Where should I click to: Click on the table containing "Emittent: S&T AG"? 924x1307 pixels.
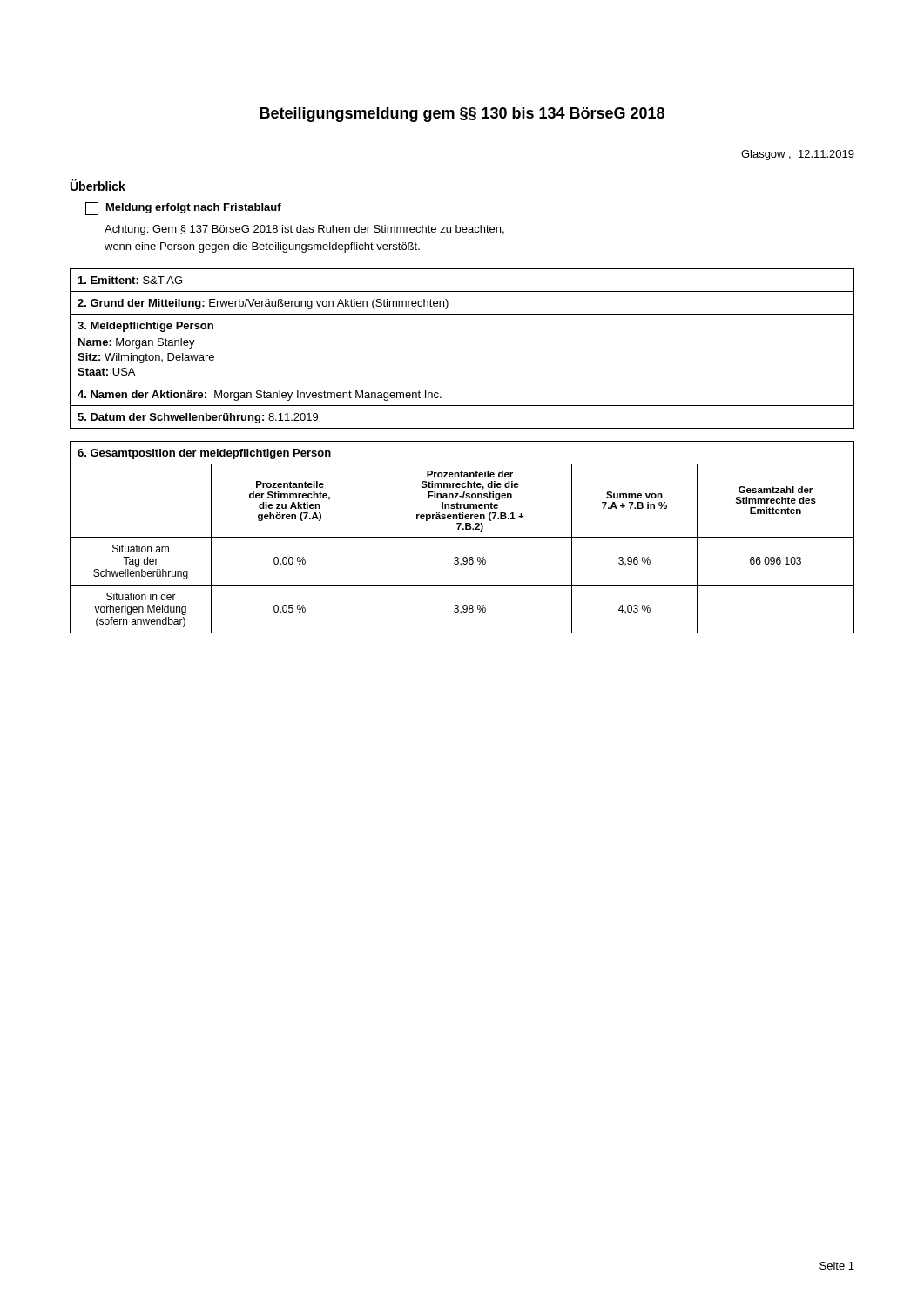(x=462, y=349)
